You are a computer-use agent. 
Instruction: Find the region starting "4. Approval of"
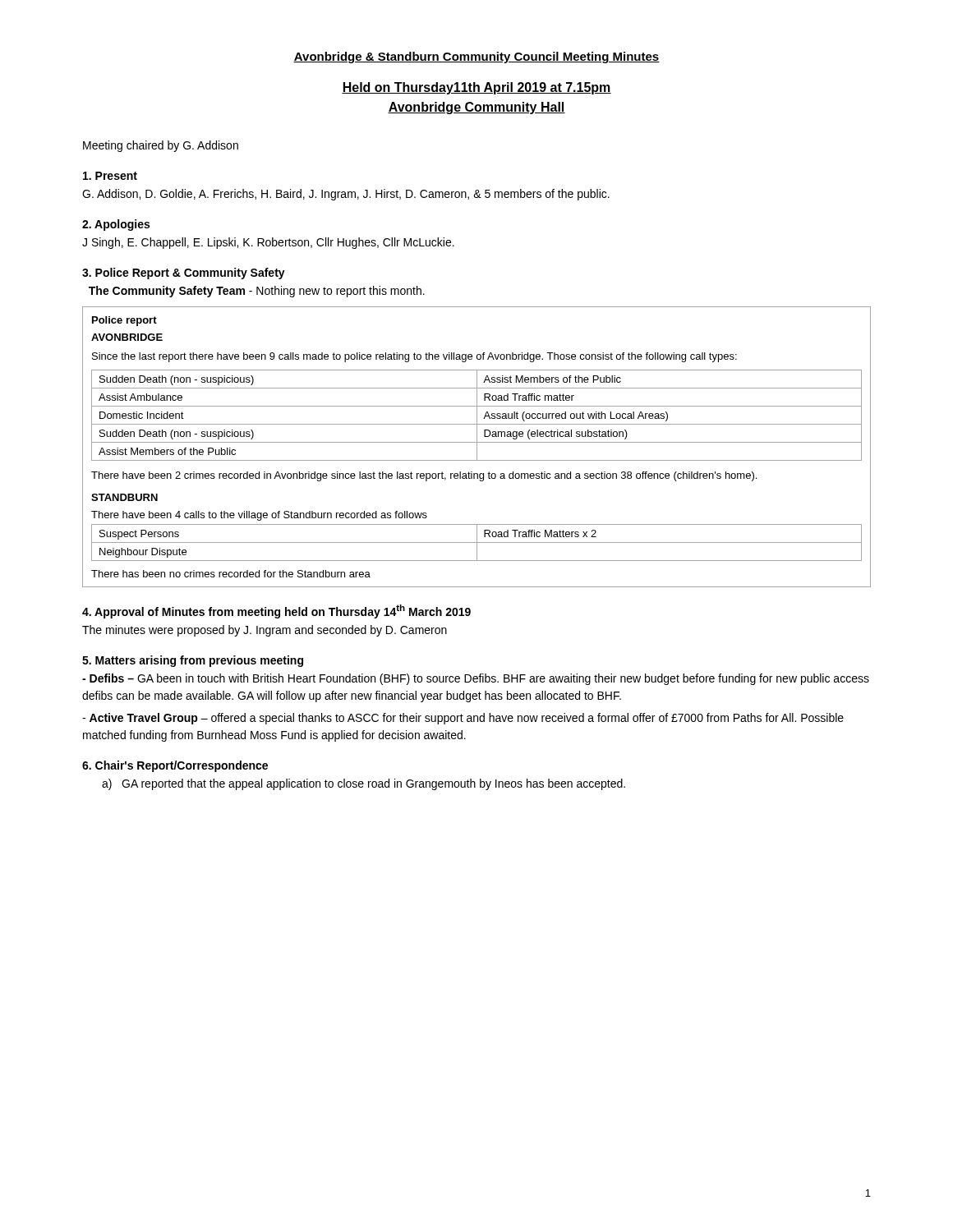coord(277,610)
